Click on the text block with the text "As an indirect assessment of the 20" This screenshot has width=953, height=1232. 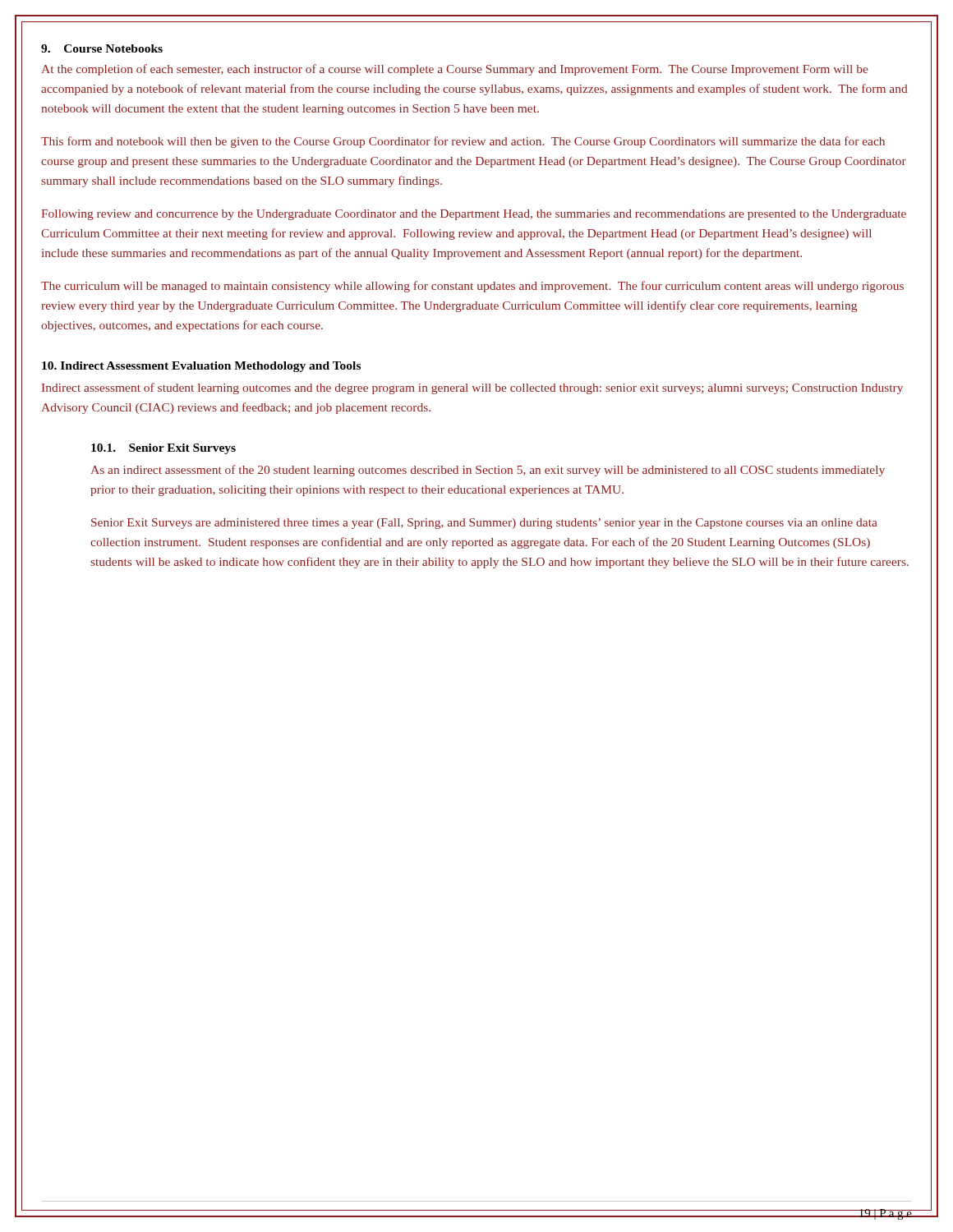[x=488, y=479]
